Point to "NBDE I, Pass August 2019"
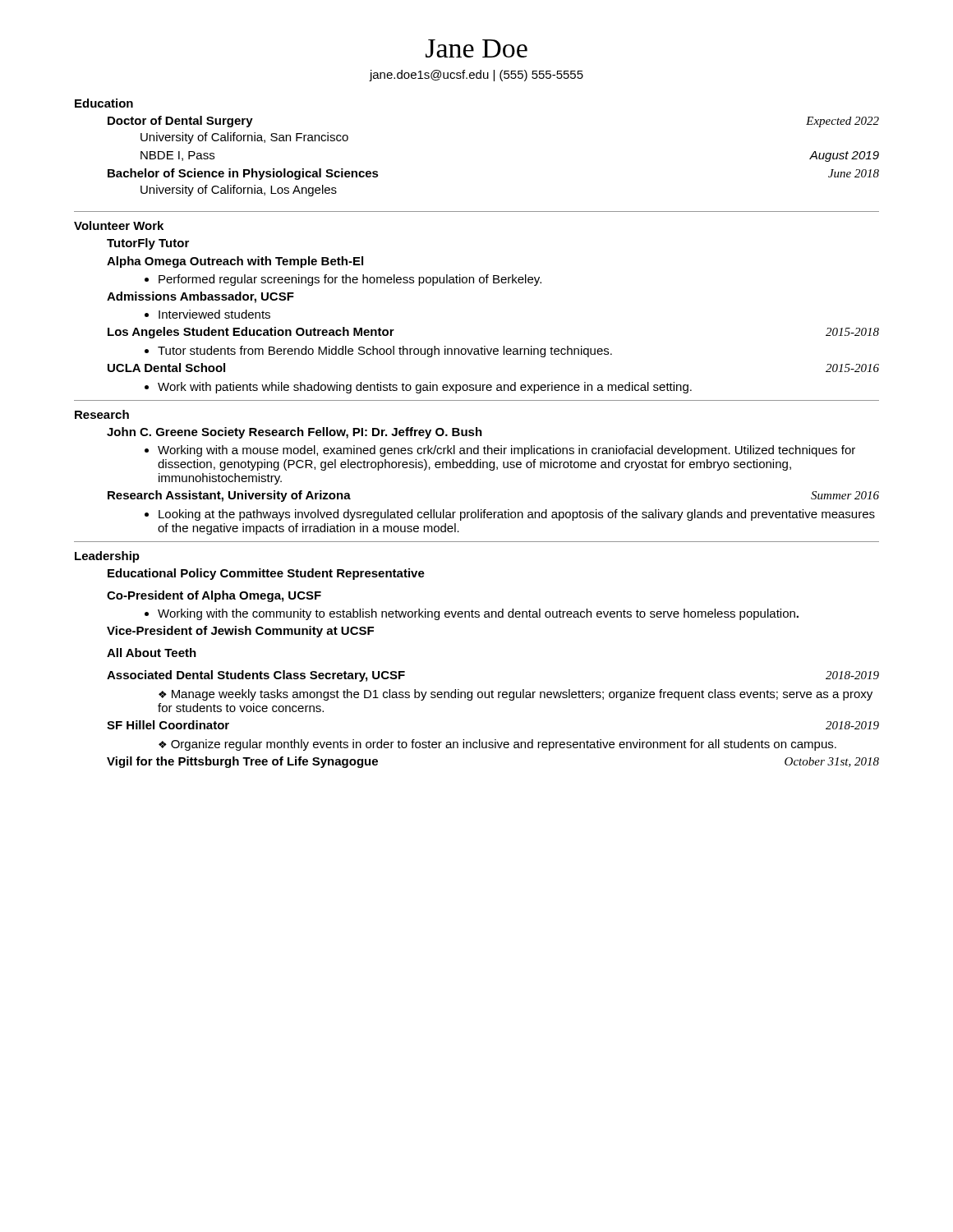953x1232 pixels. pos(179,156)
